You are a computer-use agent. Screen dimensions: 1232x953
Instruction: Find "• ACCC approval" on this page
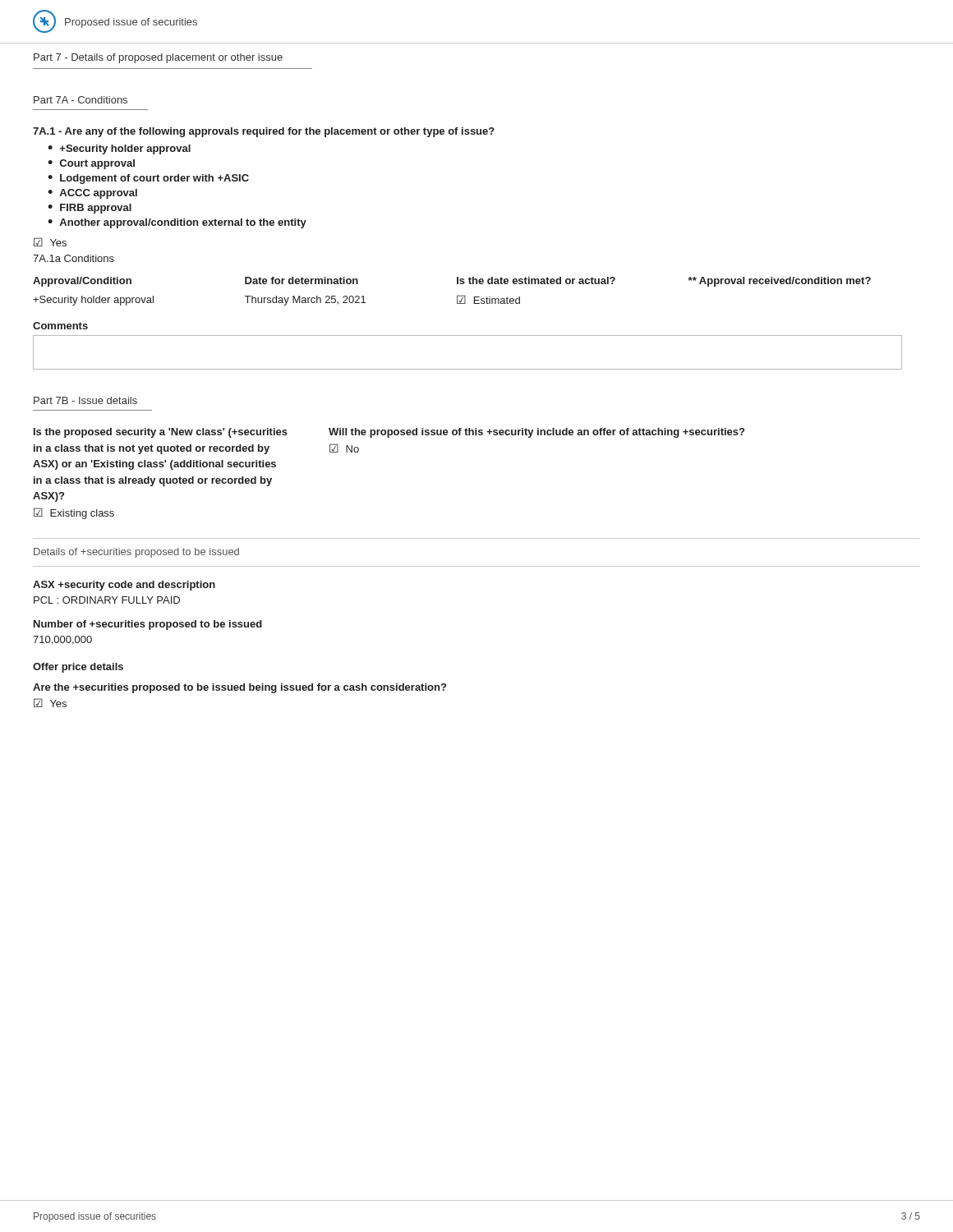93,193
